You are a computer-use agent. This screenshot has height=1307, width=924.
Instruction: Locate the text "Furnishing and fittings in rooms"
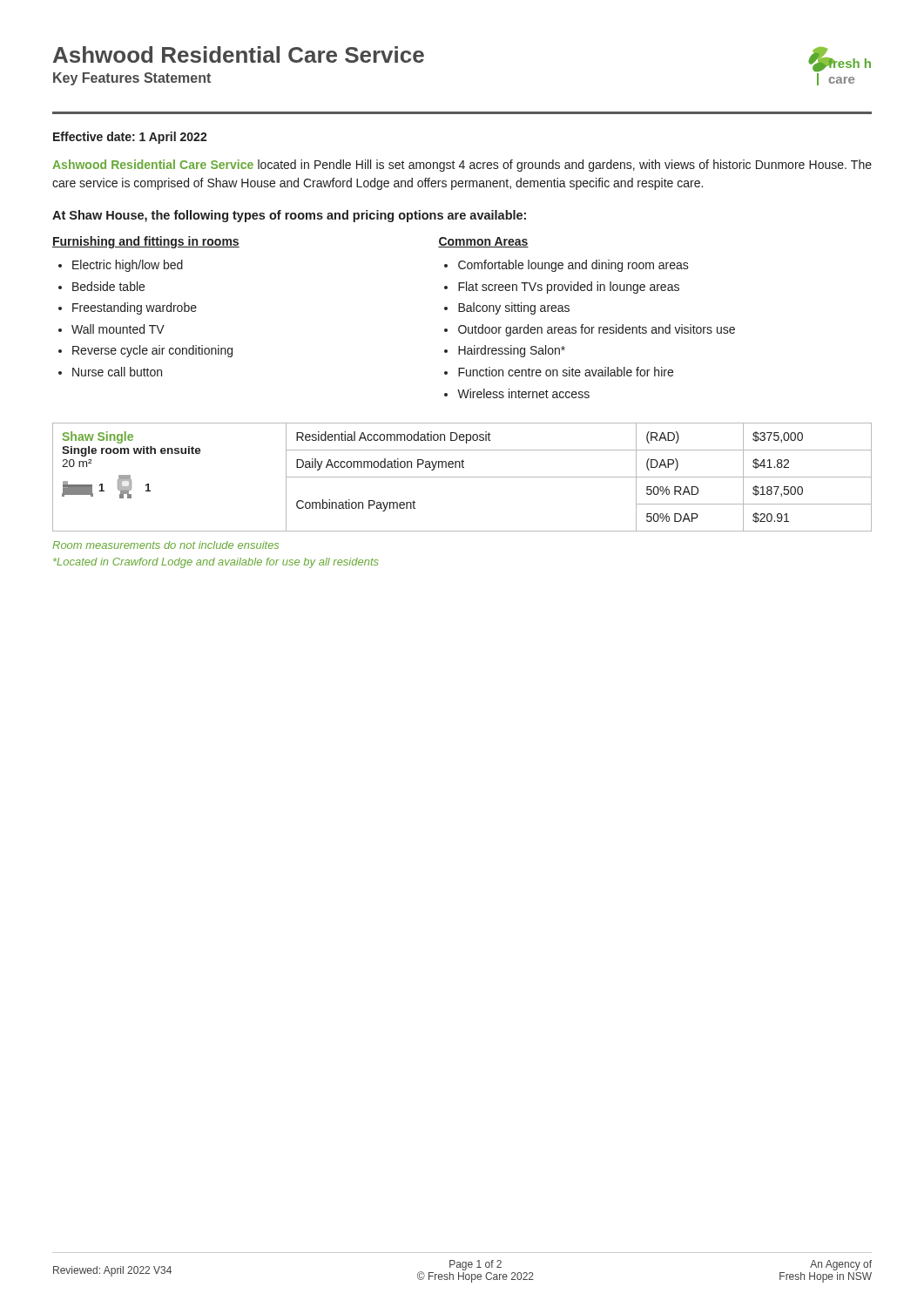click(237, 241)
